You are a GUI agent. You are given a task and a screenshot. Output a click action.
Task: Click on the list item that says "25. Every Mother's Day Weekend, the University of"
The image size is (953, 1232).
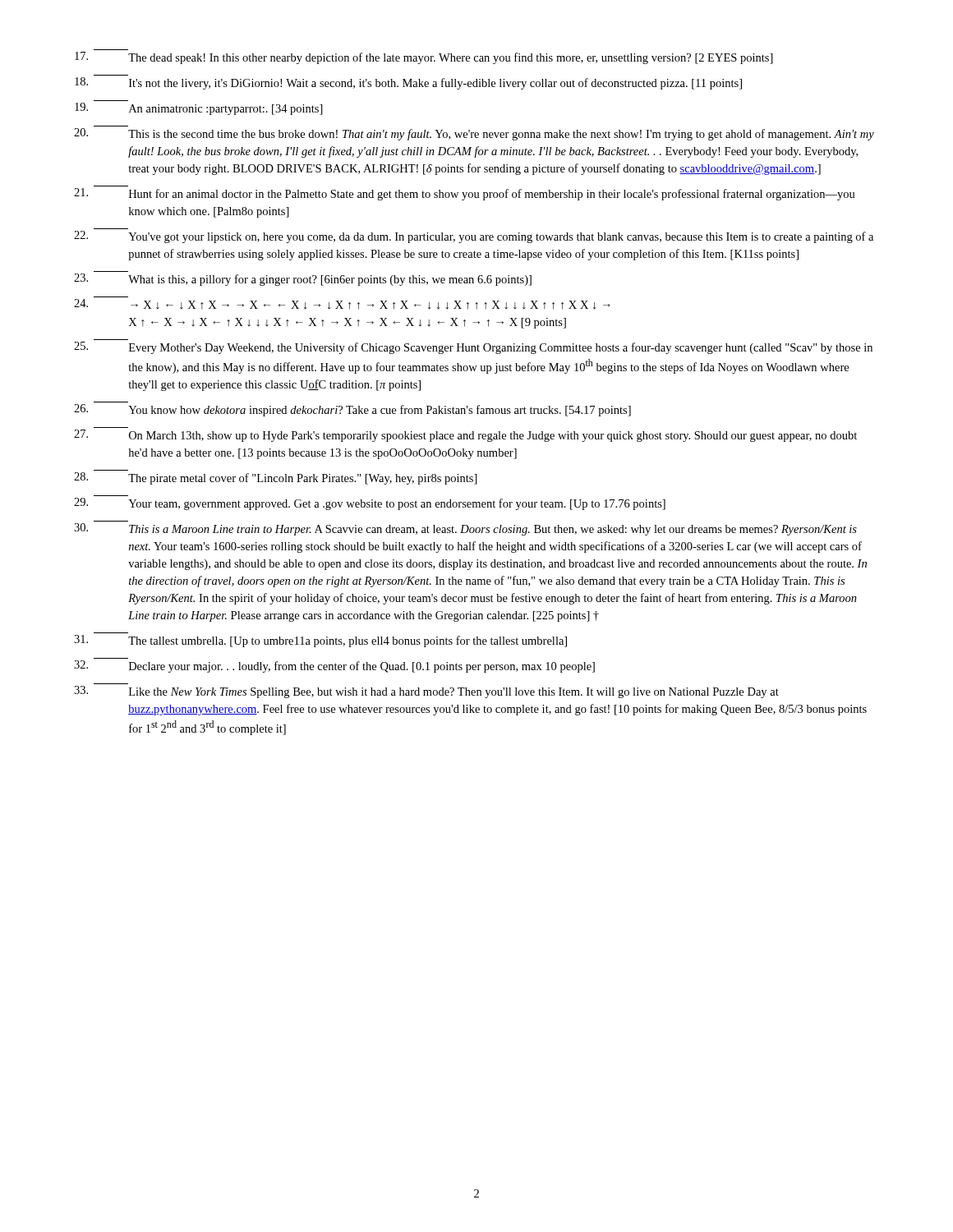click(476, 366)
